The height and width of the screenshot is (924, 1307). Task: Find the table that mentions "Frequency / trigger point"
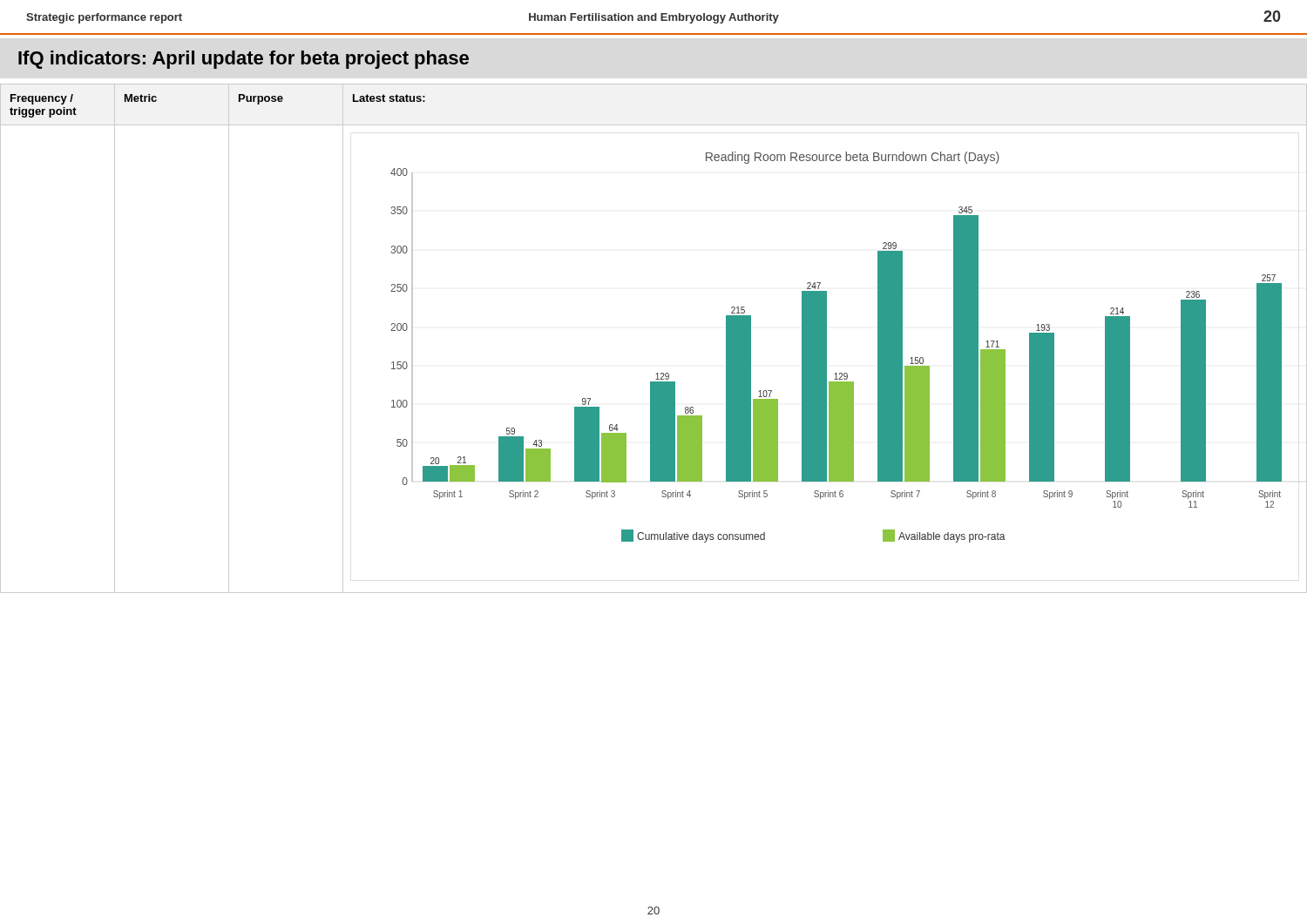pos(654,491)
